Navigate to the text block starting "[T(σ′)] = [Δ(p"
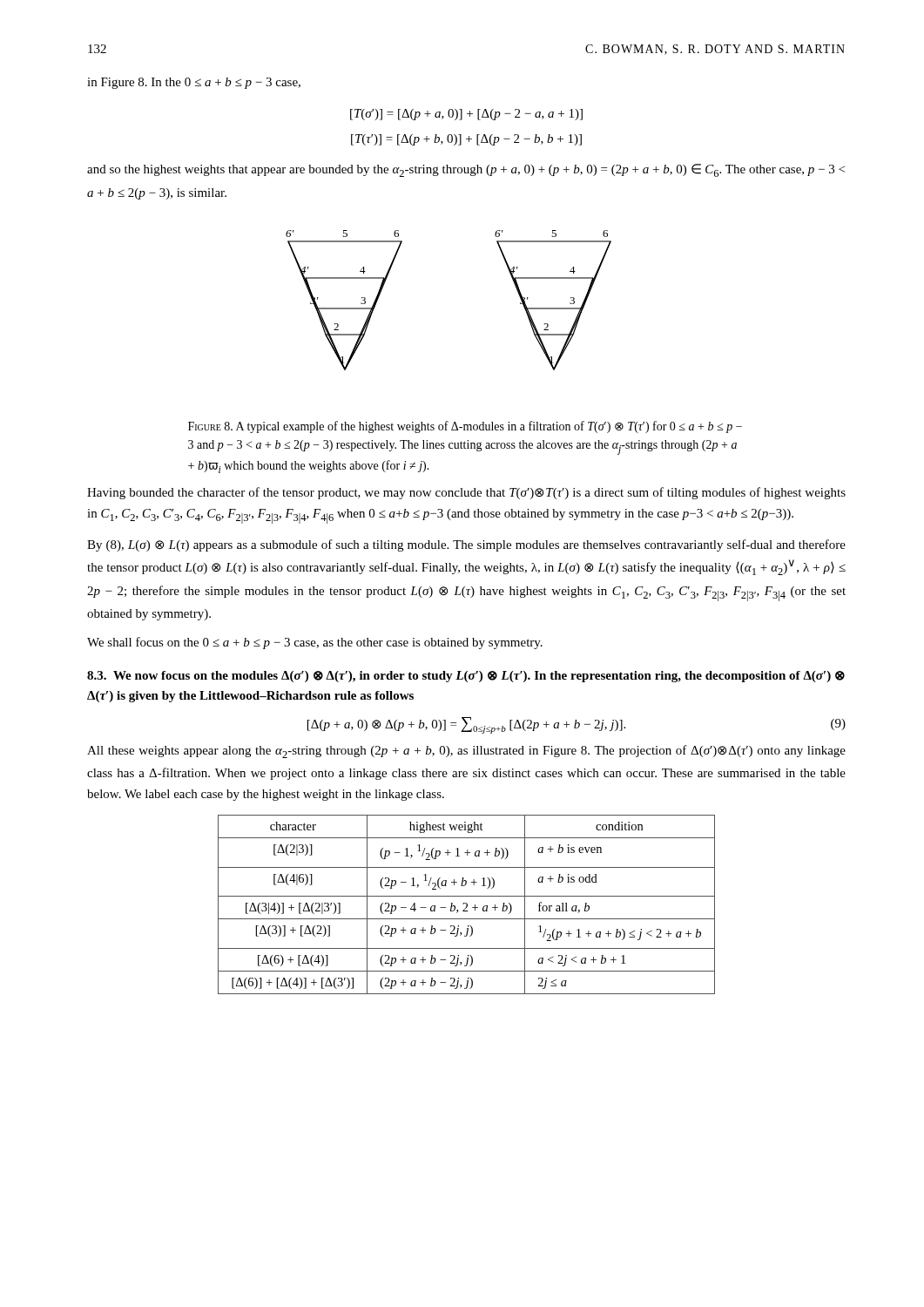Screen dimensions: 1307x924 [x=466, y=126]
